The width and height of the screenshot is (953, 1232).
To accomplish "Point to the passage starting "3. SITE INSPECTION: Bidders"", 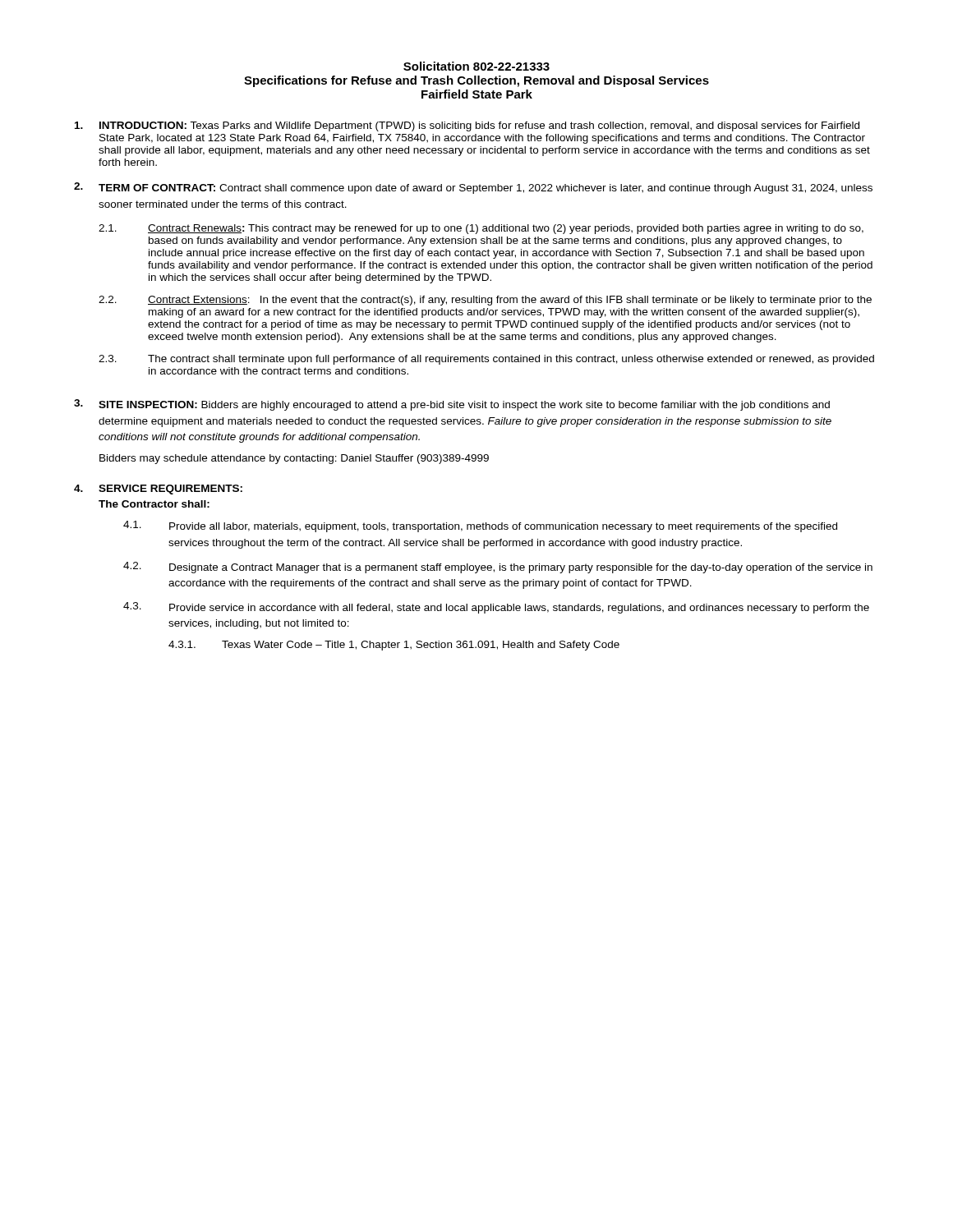I will coord(476,434).
